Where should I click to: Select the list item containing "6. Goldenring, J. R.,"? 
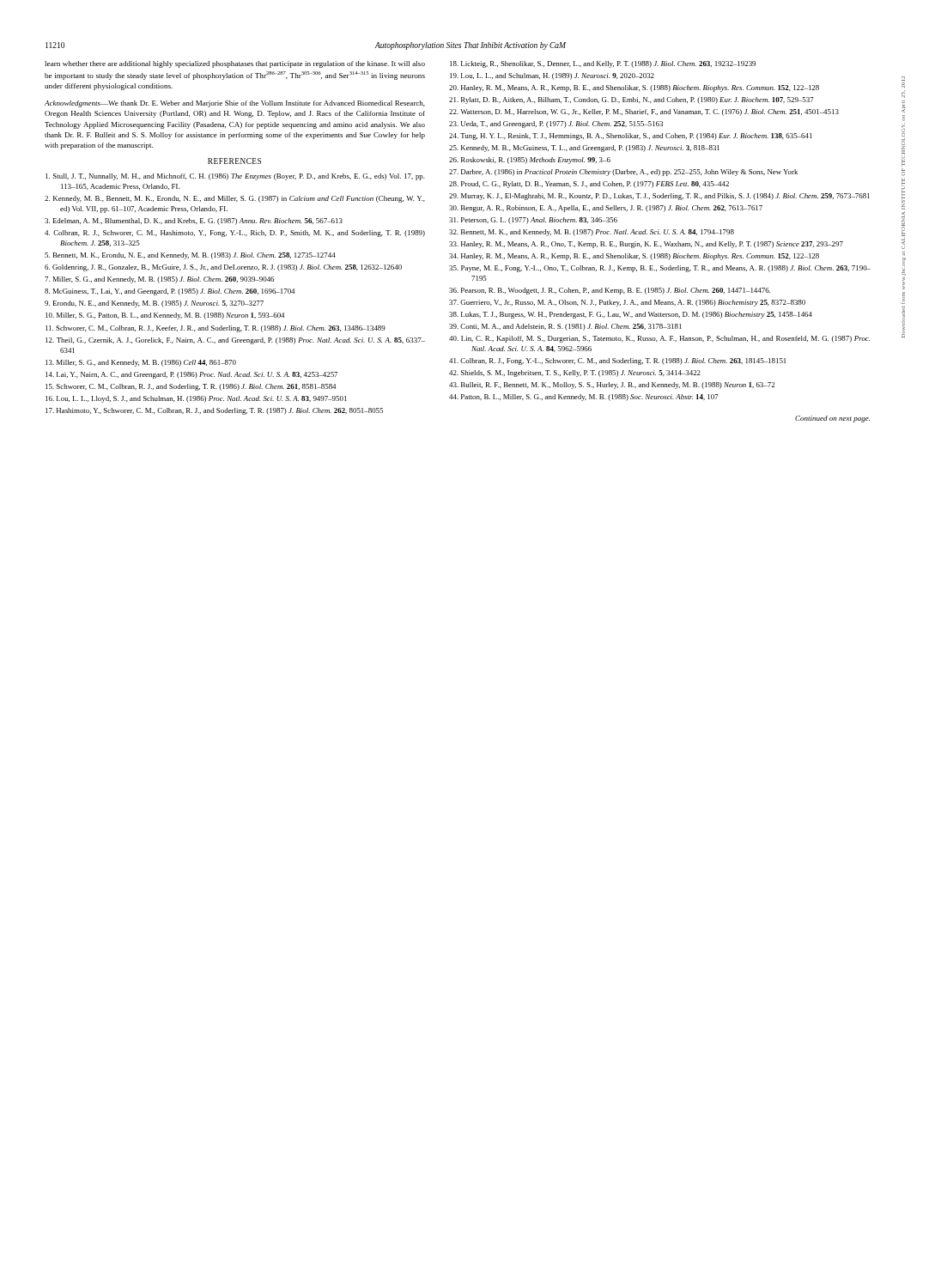click(x=223, y=267)
